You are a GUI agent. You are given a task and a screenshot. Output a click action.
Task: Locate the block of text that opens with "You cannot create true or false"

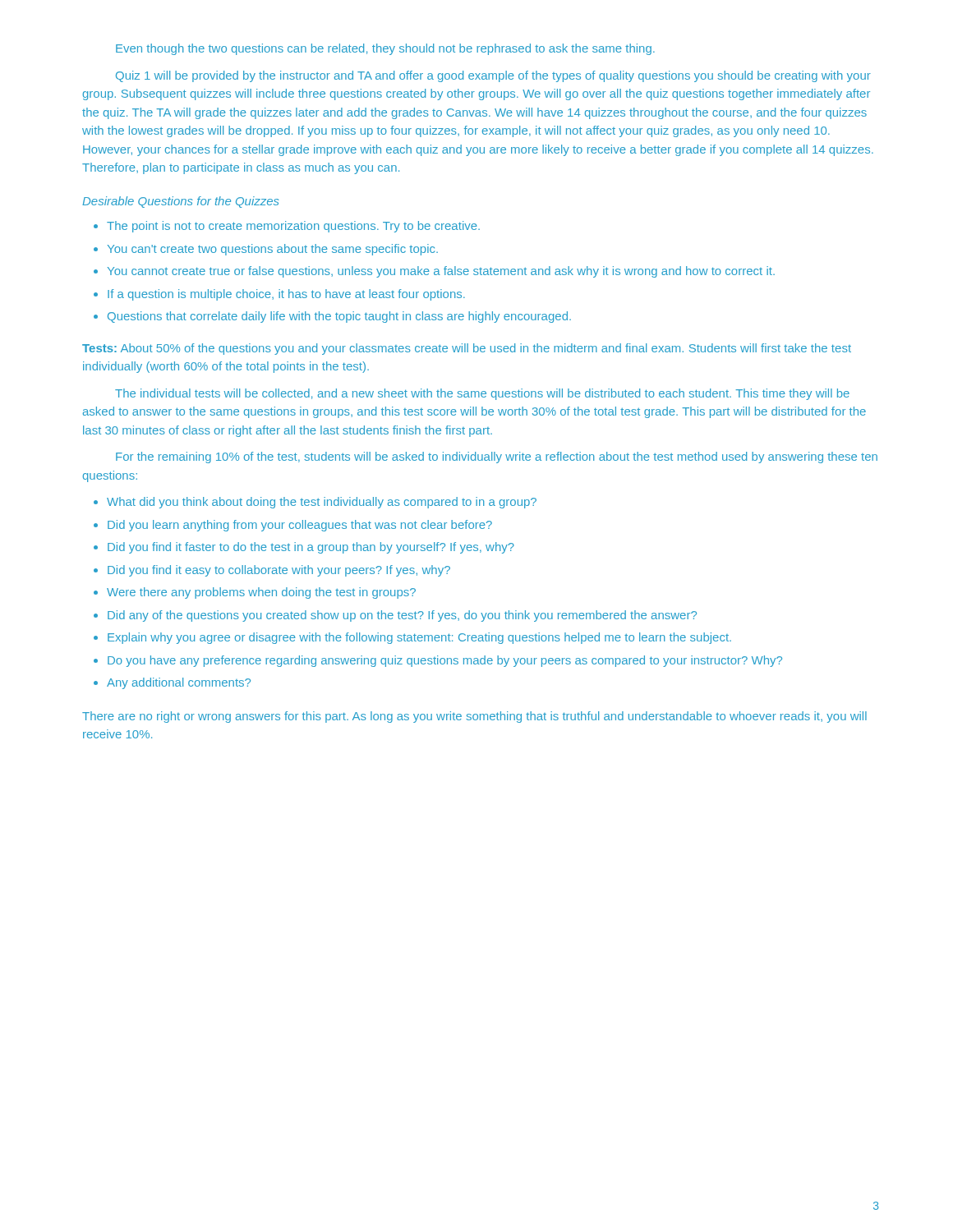[x=493, y=271]
